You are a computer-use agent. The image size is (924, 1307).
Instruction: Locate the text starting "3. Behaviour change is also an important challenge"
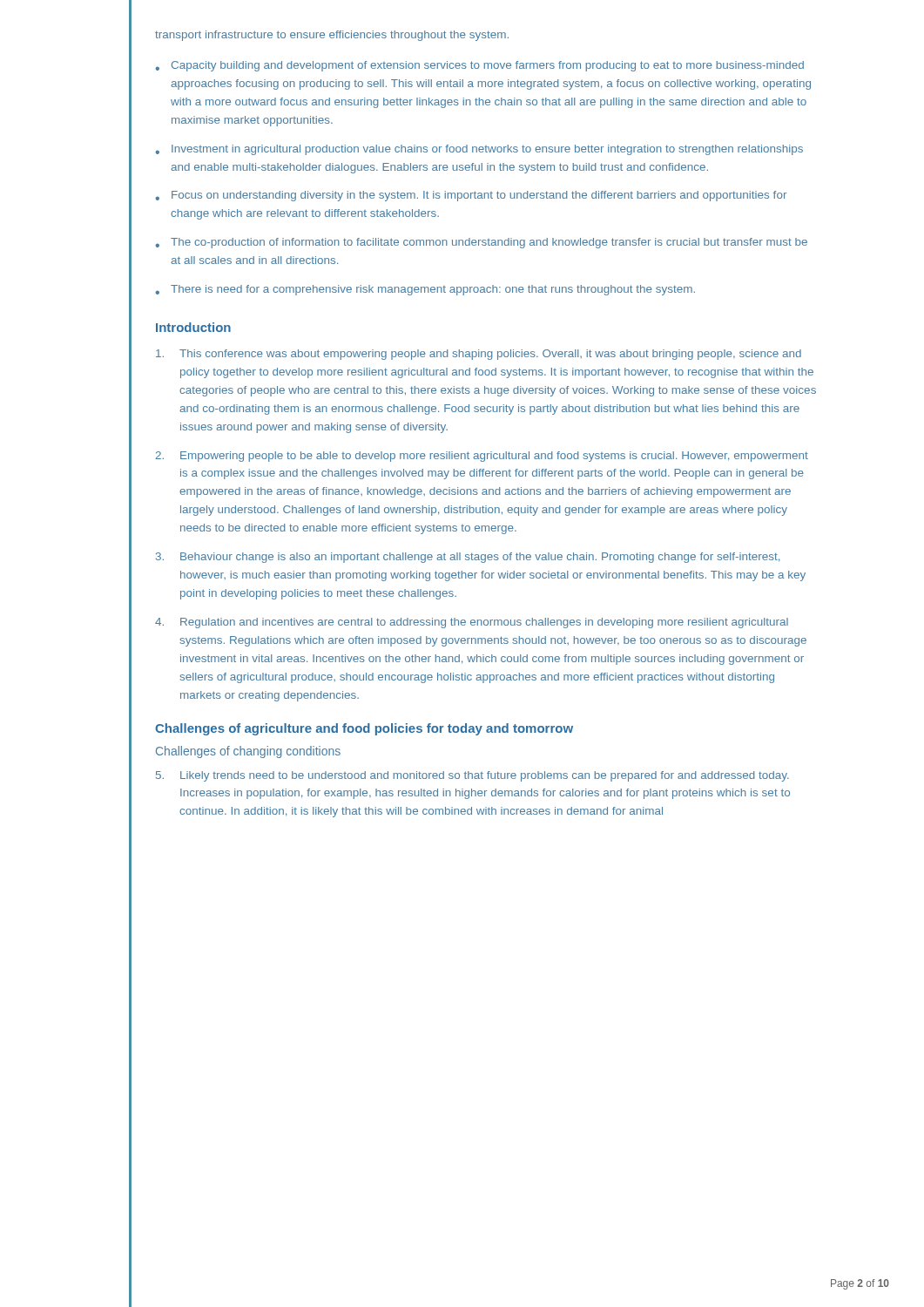pos(486,576)
